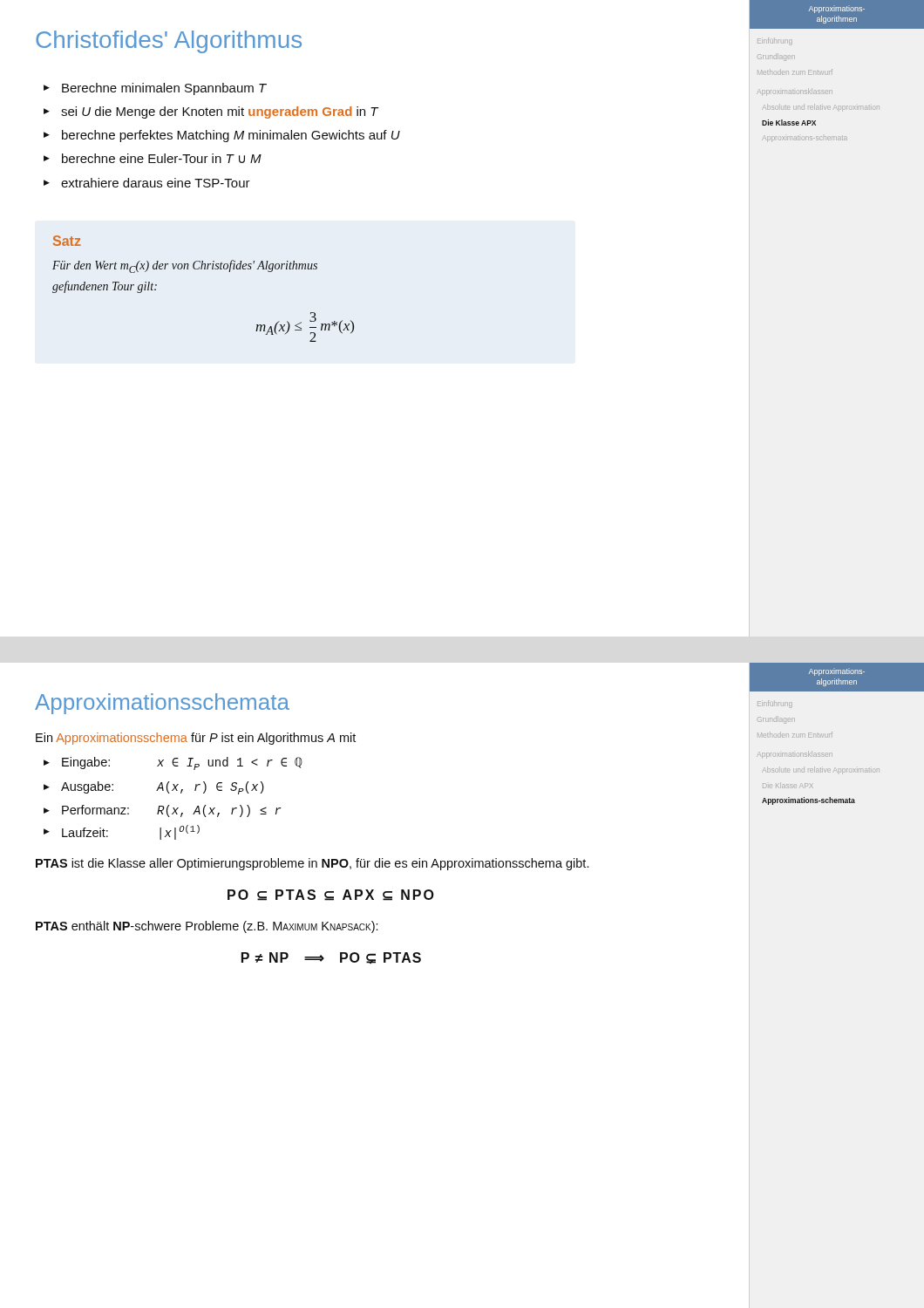This screenshot has height=1308, width=924.
Task: Locate the element starting "P ≠ NP ⟹ PO ⊊"
Action: click(331, 958)
